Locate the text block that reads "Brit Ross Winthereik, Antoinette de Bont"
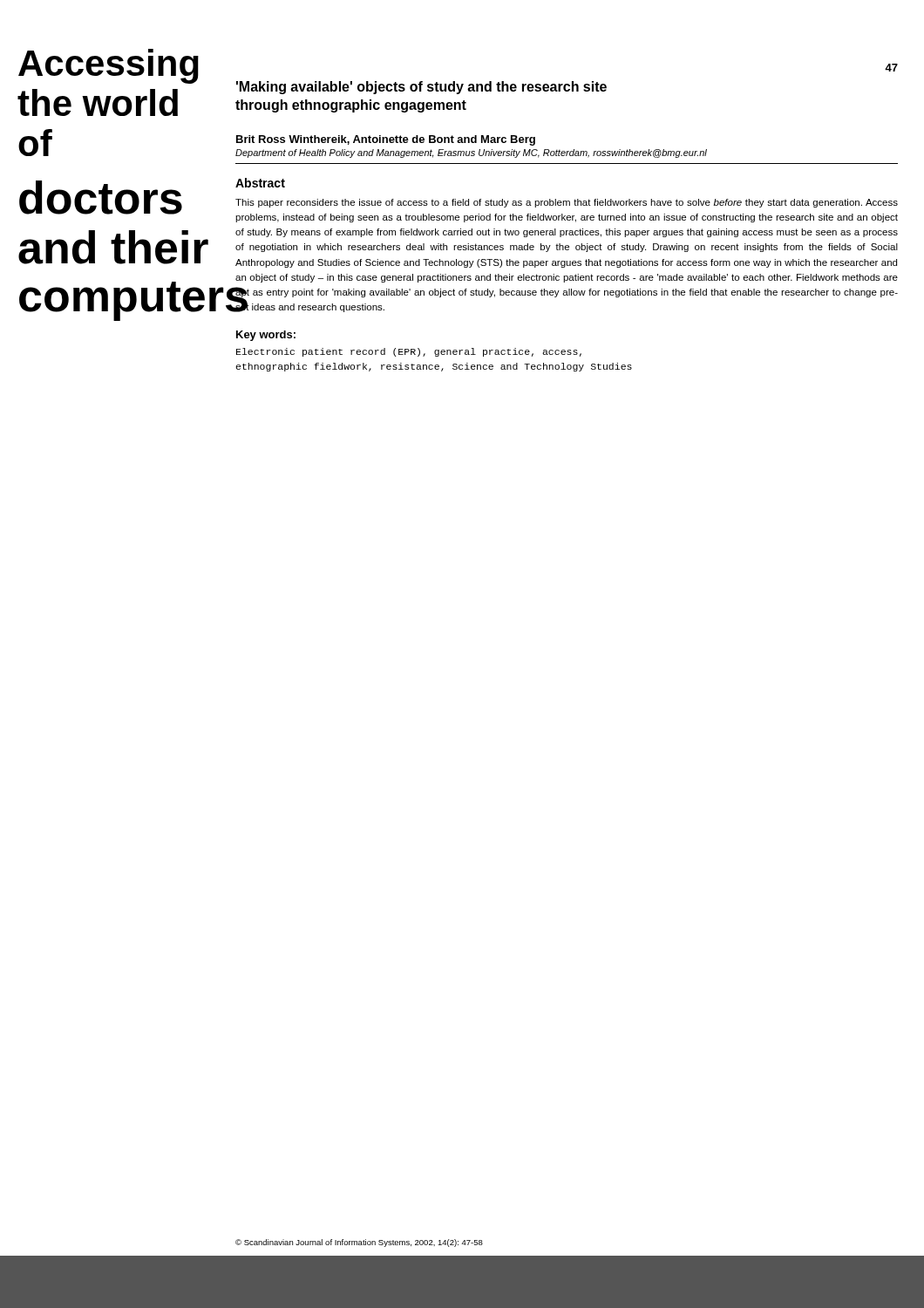The height and width of the screenshot is (1308, 924). [386, 139]
